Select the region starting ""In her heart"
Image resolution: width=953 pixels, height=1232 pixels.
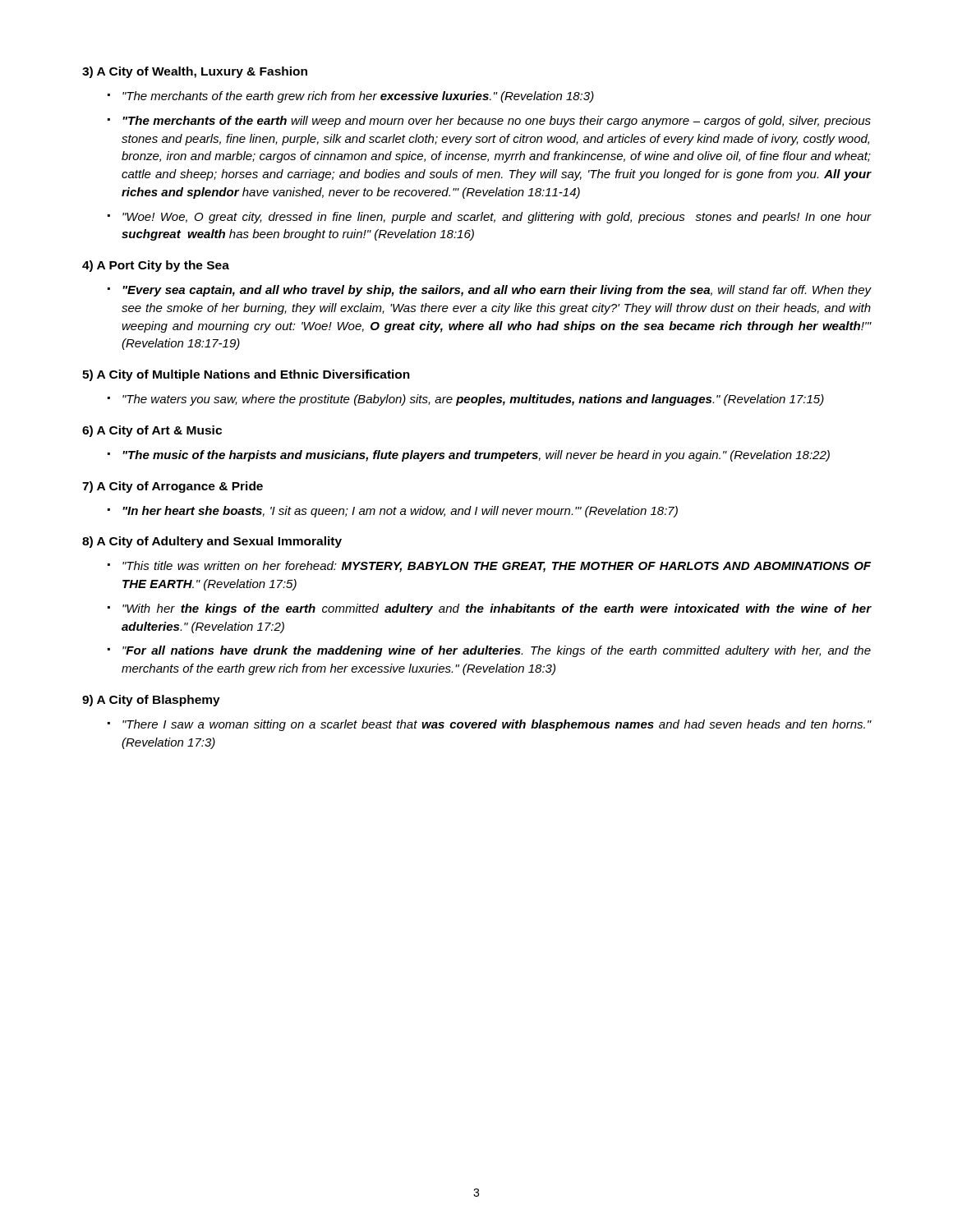pos(400,510)
